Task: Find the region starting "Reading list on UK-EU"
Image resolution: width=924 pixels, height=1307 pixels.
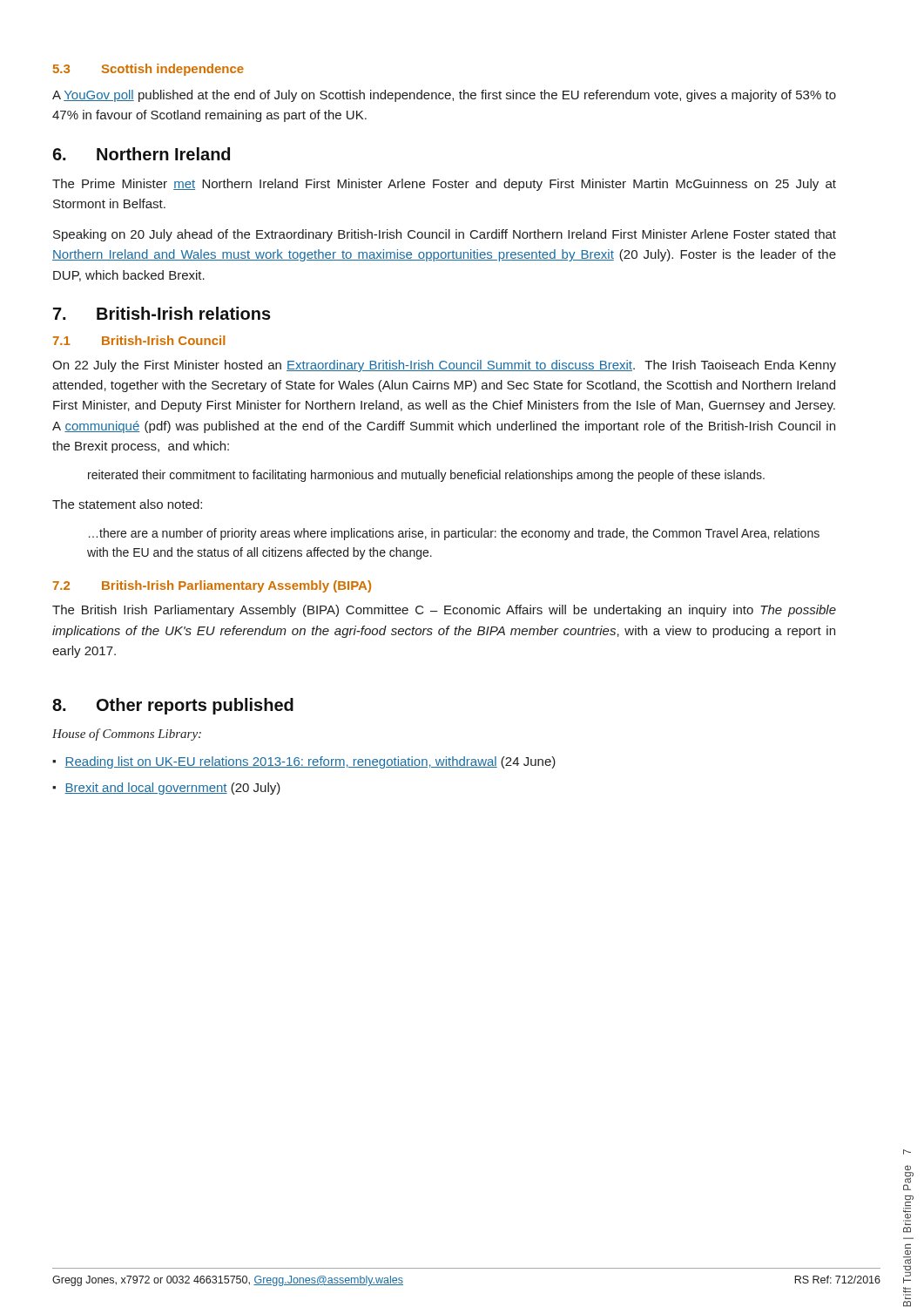Action: [310, 762]
